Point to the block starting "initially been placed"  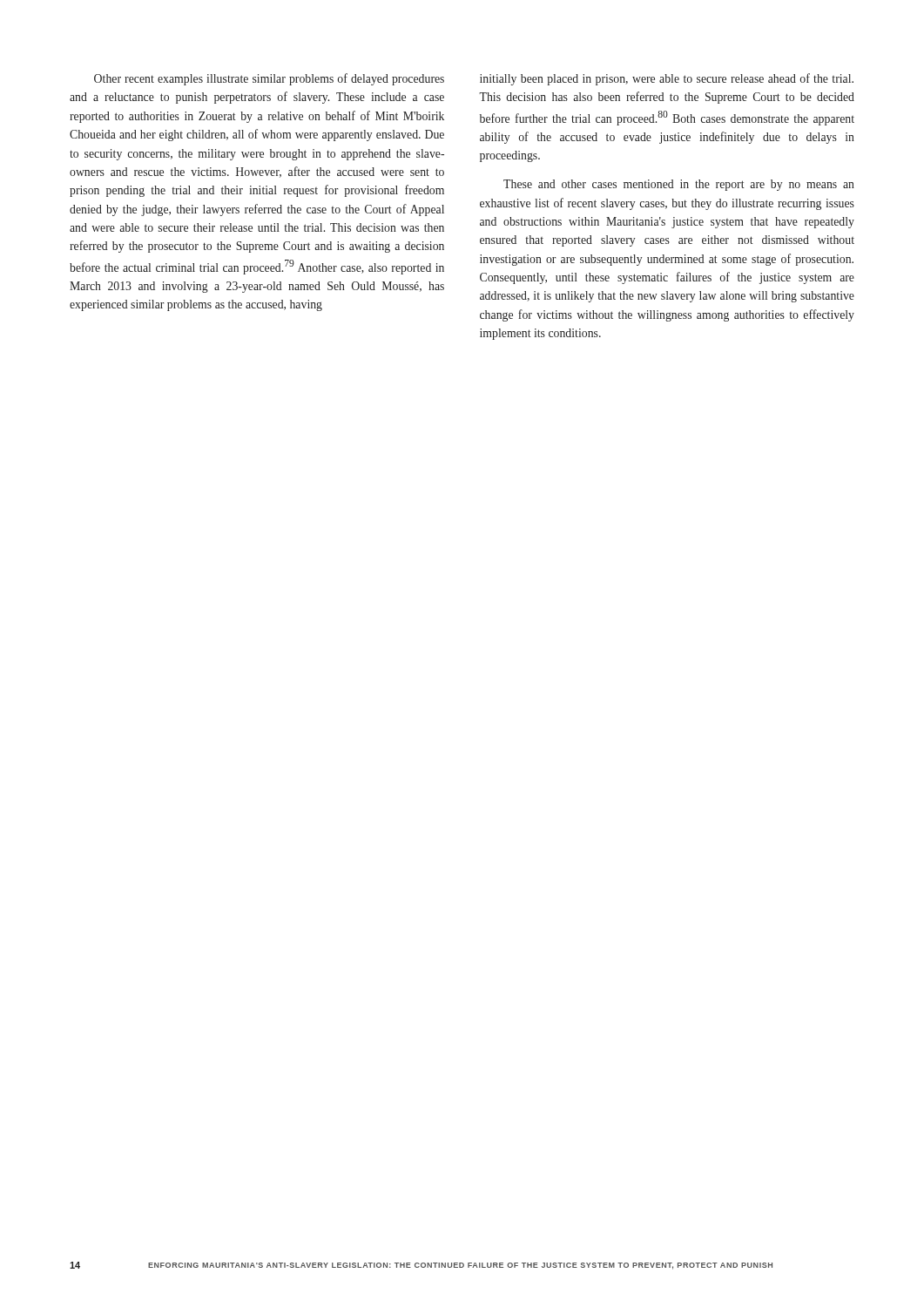(667, 206)
